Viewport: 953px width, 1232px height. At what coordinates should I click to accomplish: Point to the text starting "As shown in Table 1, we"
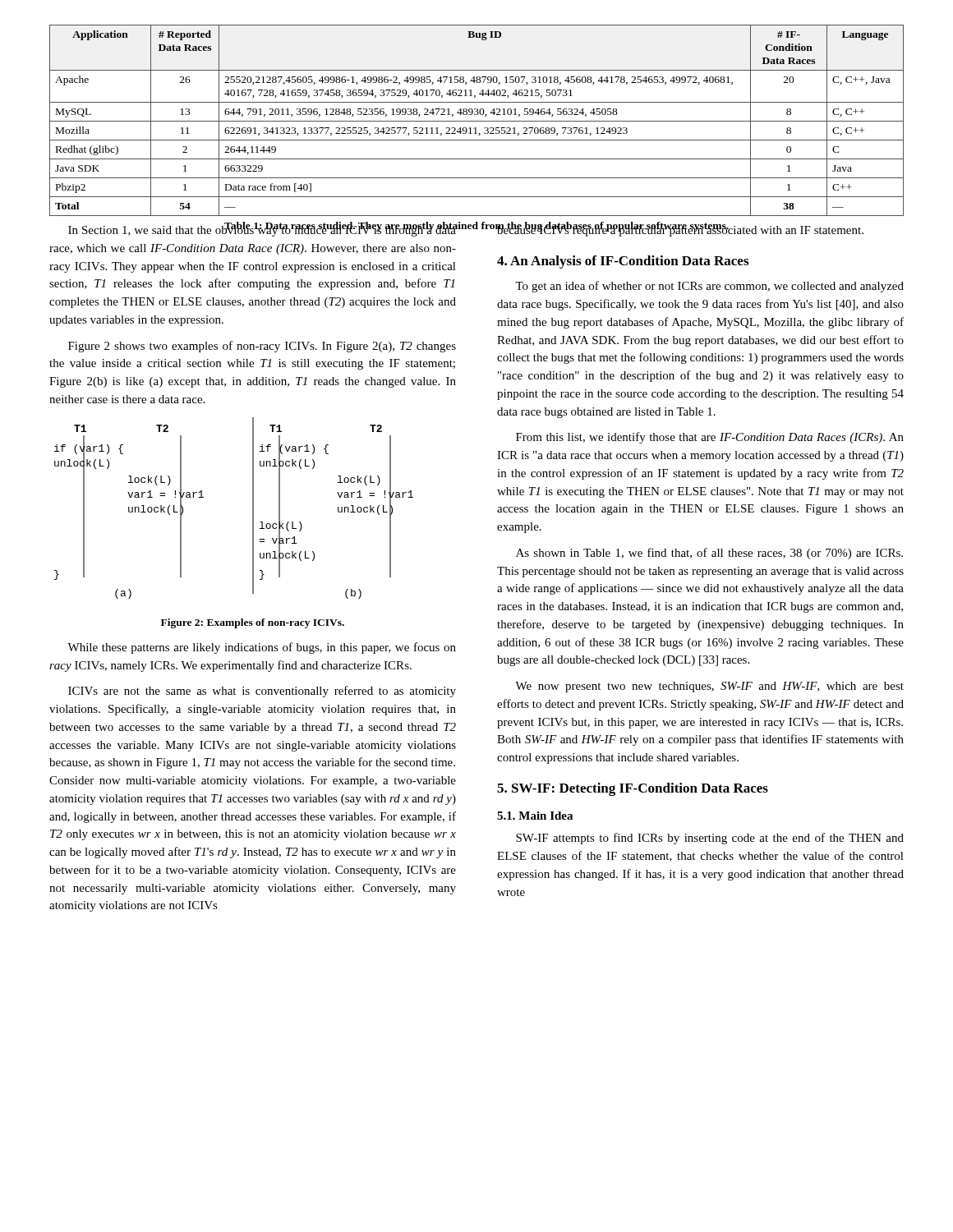[x=700, y=607]
